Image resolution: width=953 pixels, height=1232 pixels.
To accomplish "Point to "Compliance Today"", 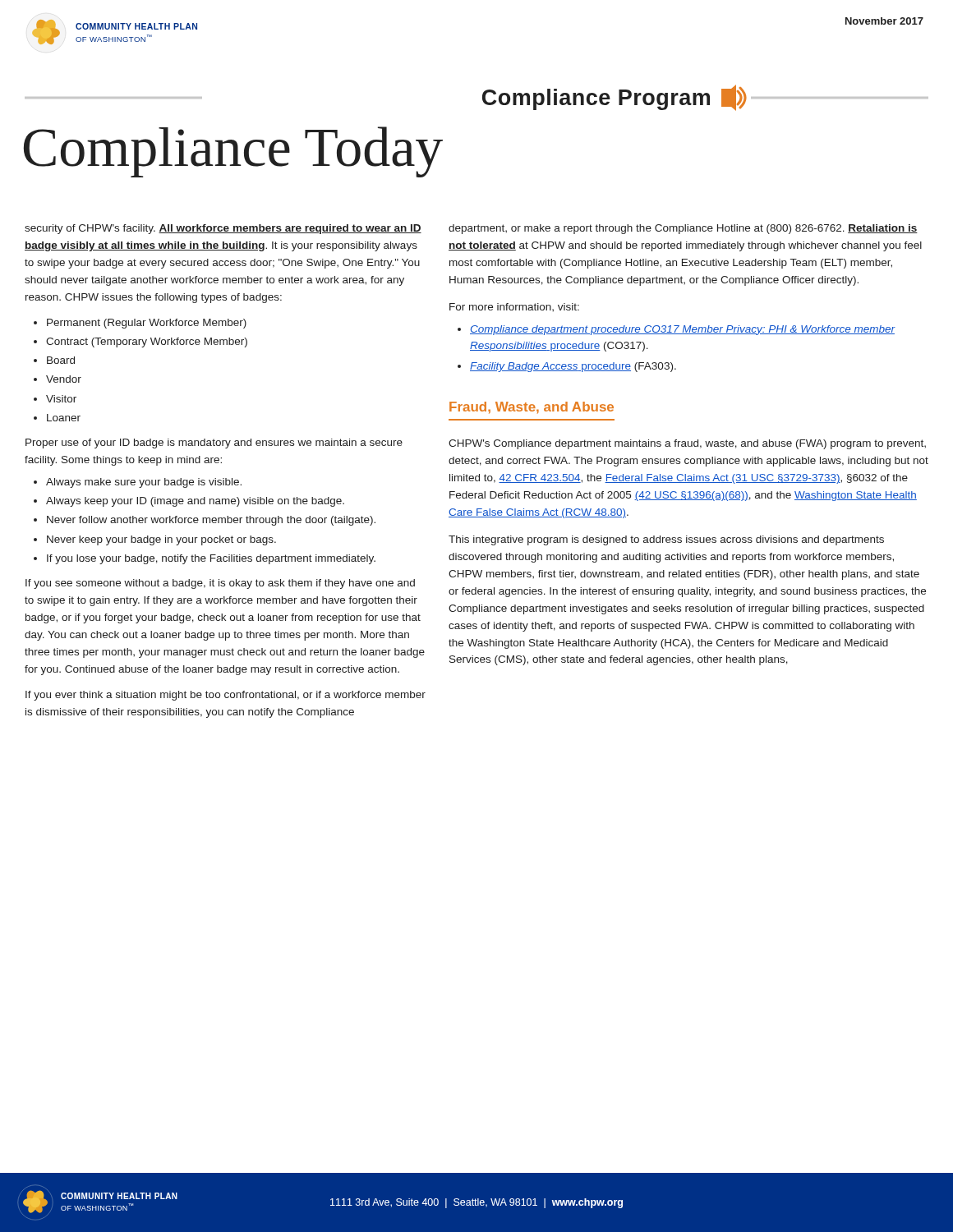I will click(x=232, y=147).
